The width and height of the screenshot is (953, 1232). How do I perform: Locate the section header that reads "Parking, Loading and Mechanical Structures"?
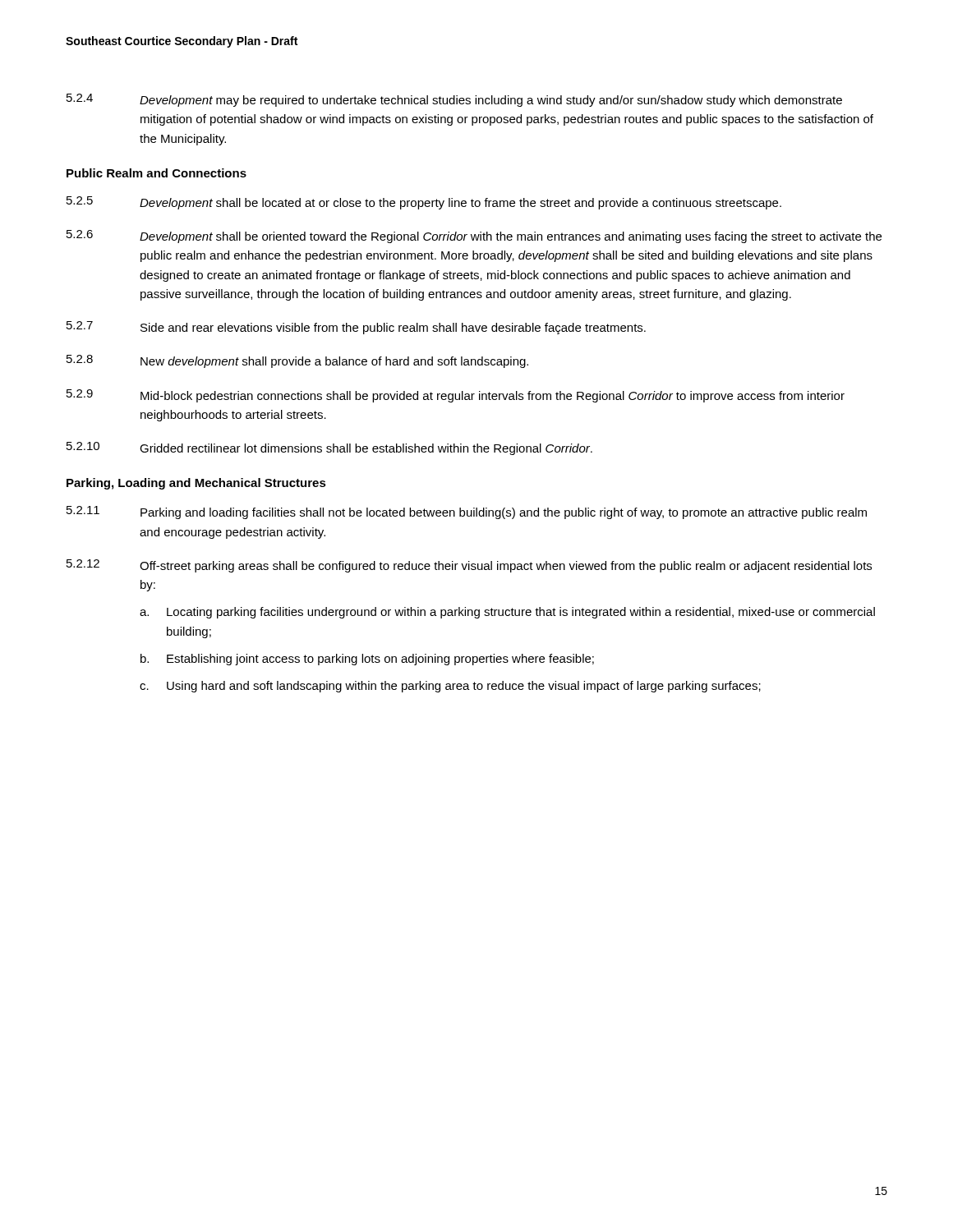coord(196,483)
